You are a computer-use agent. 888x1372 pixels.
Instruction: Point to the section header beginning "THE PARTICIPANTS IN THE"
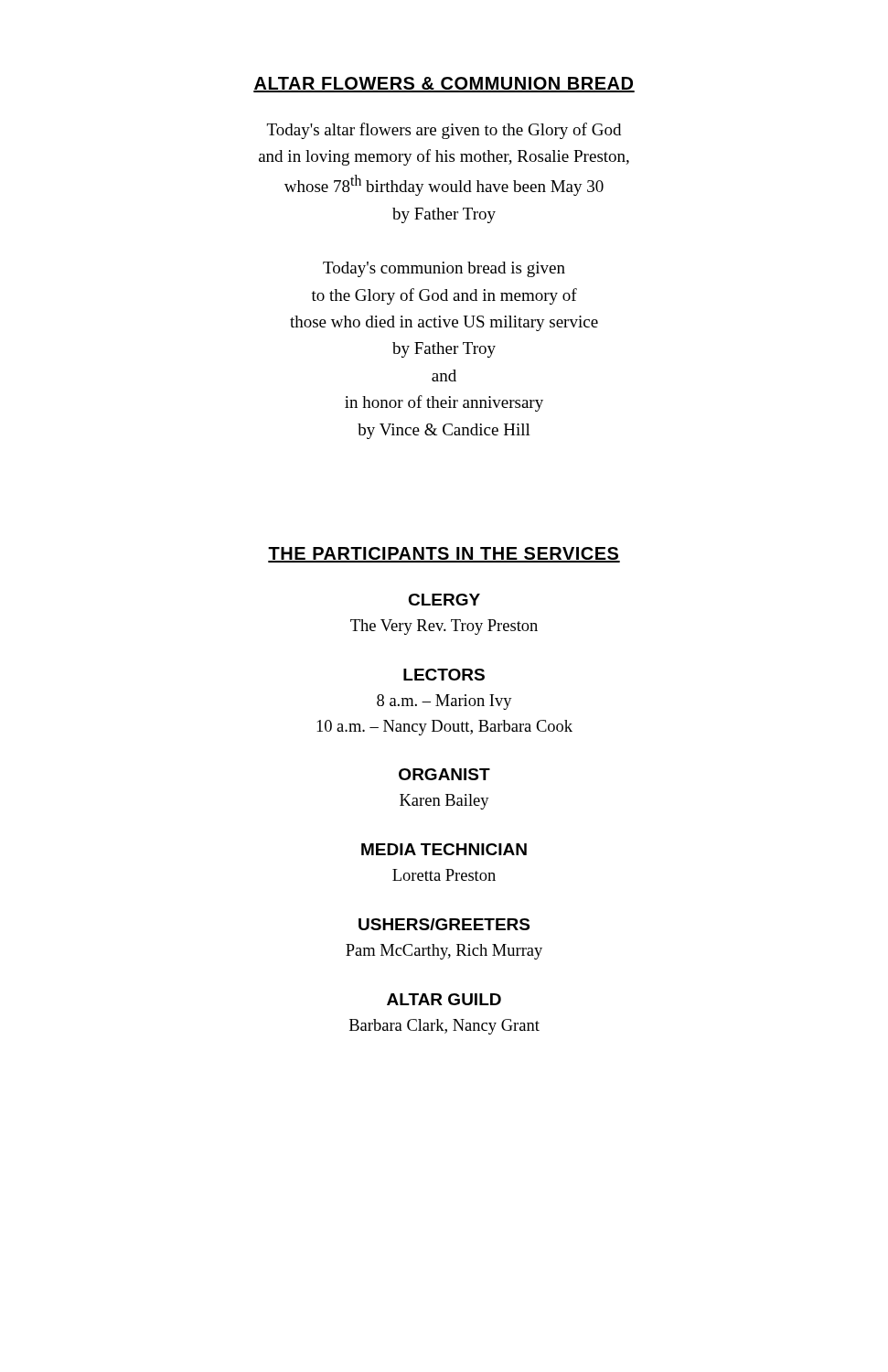(x=444, y=554)
